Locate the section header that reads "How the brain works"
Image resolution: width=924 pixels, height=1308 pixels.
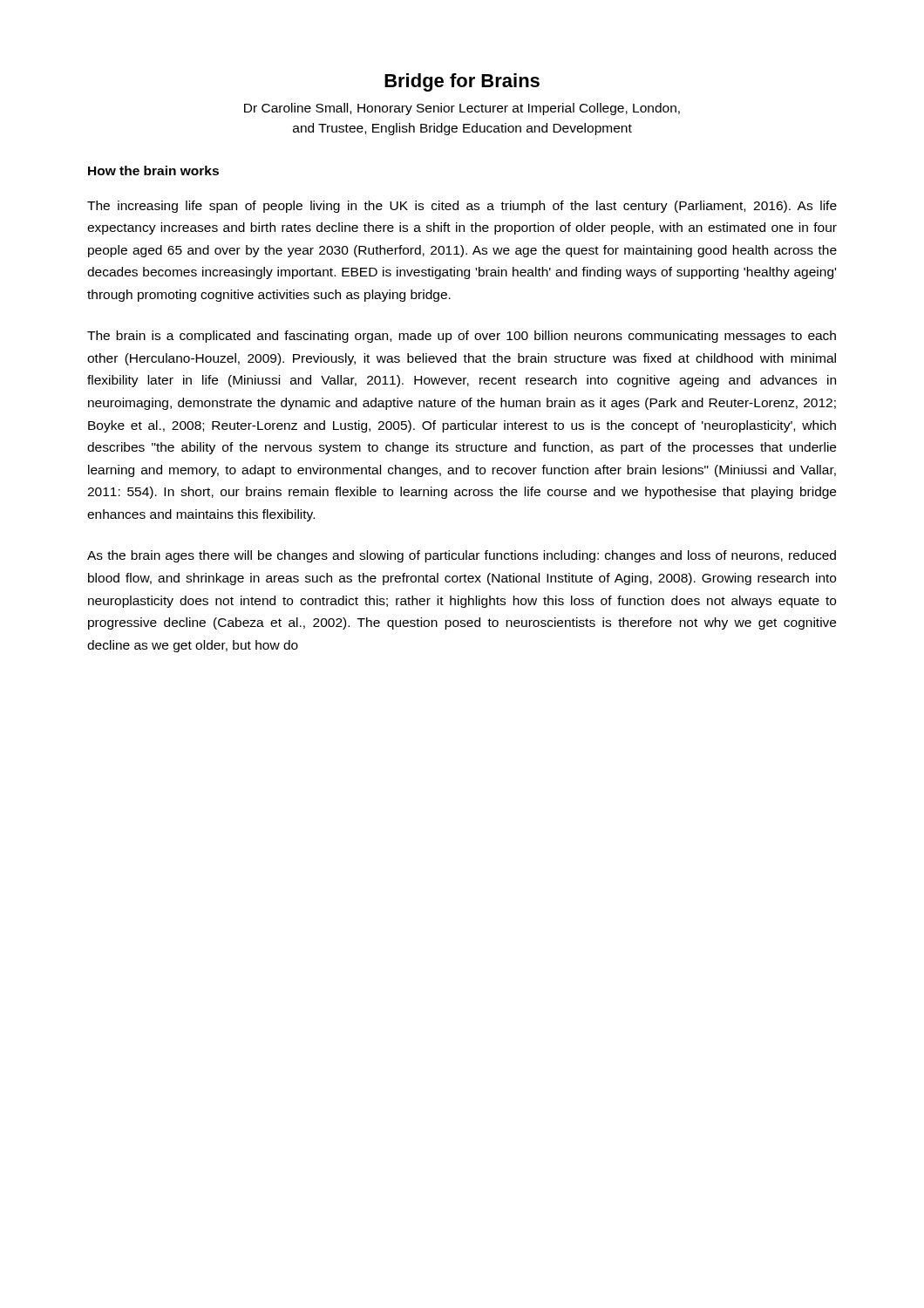(153, 170)
